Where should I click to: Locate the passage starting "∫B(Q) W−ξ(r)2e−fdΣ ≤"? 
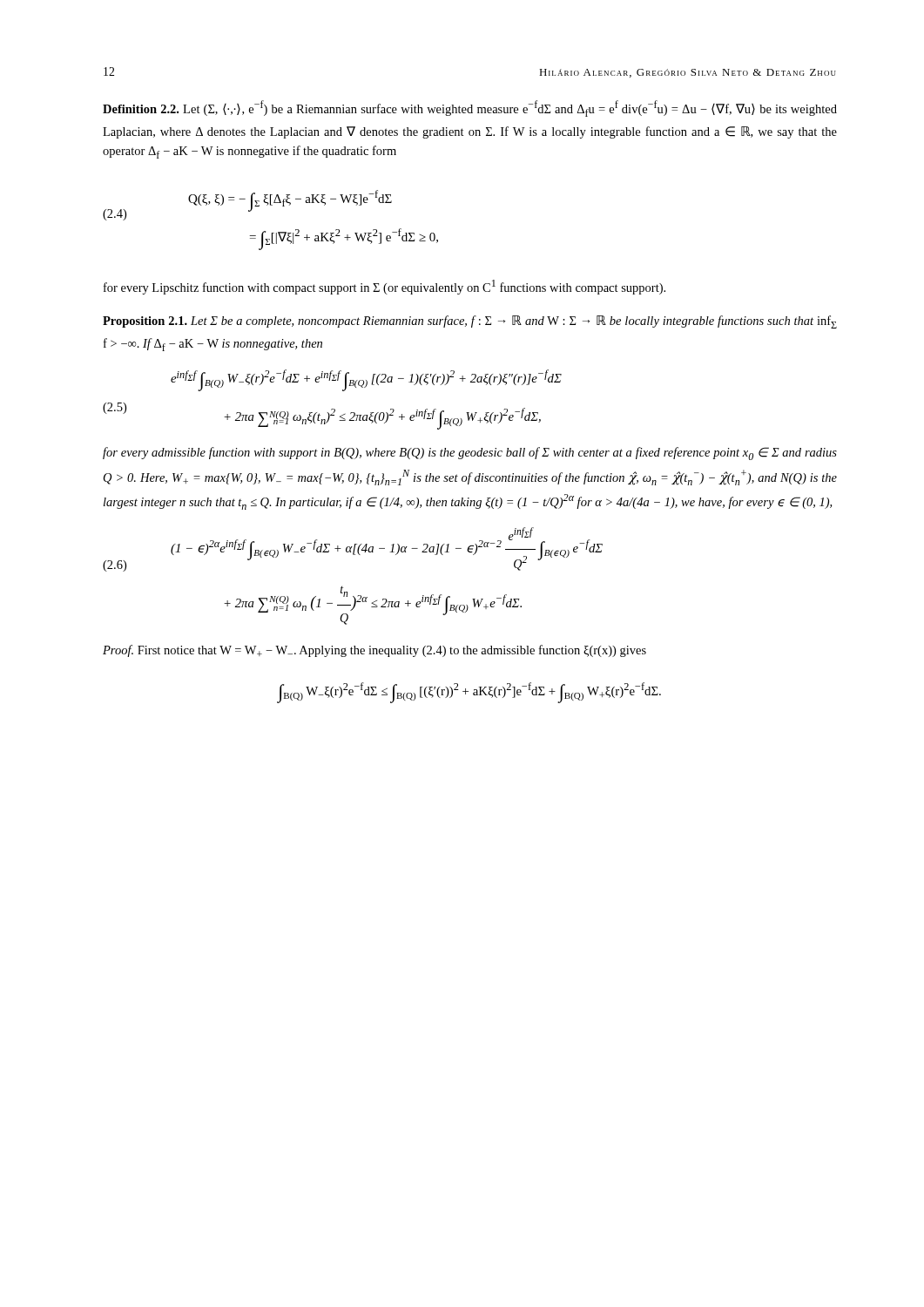click(x=470, y=691)
